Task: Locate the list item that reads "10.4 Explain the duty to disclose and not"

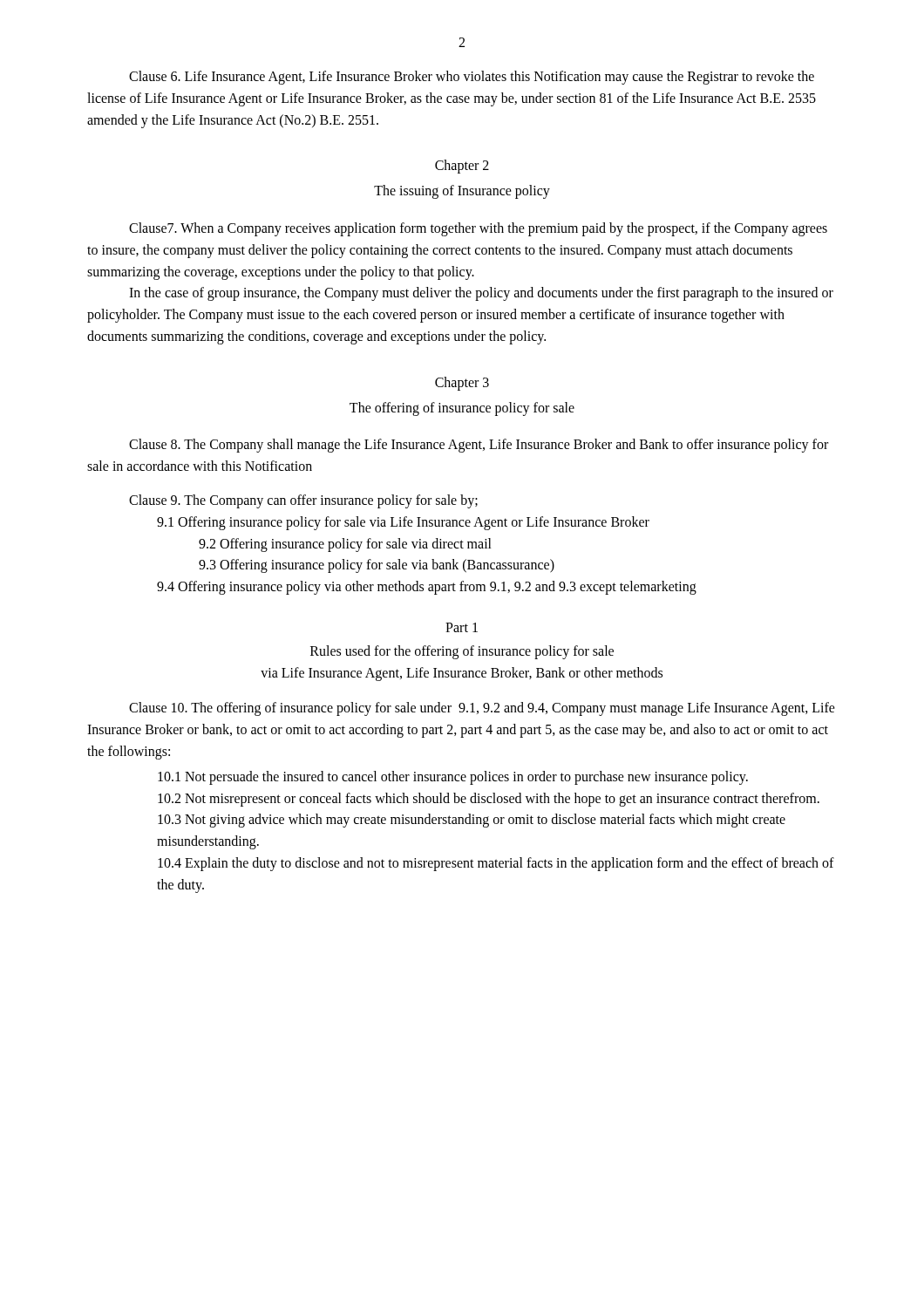Action: point(495,874)
